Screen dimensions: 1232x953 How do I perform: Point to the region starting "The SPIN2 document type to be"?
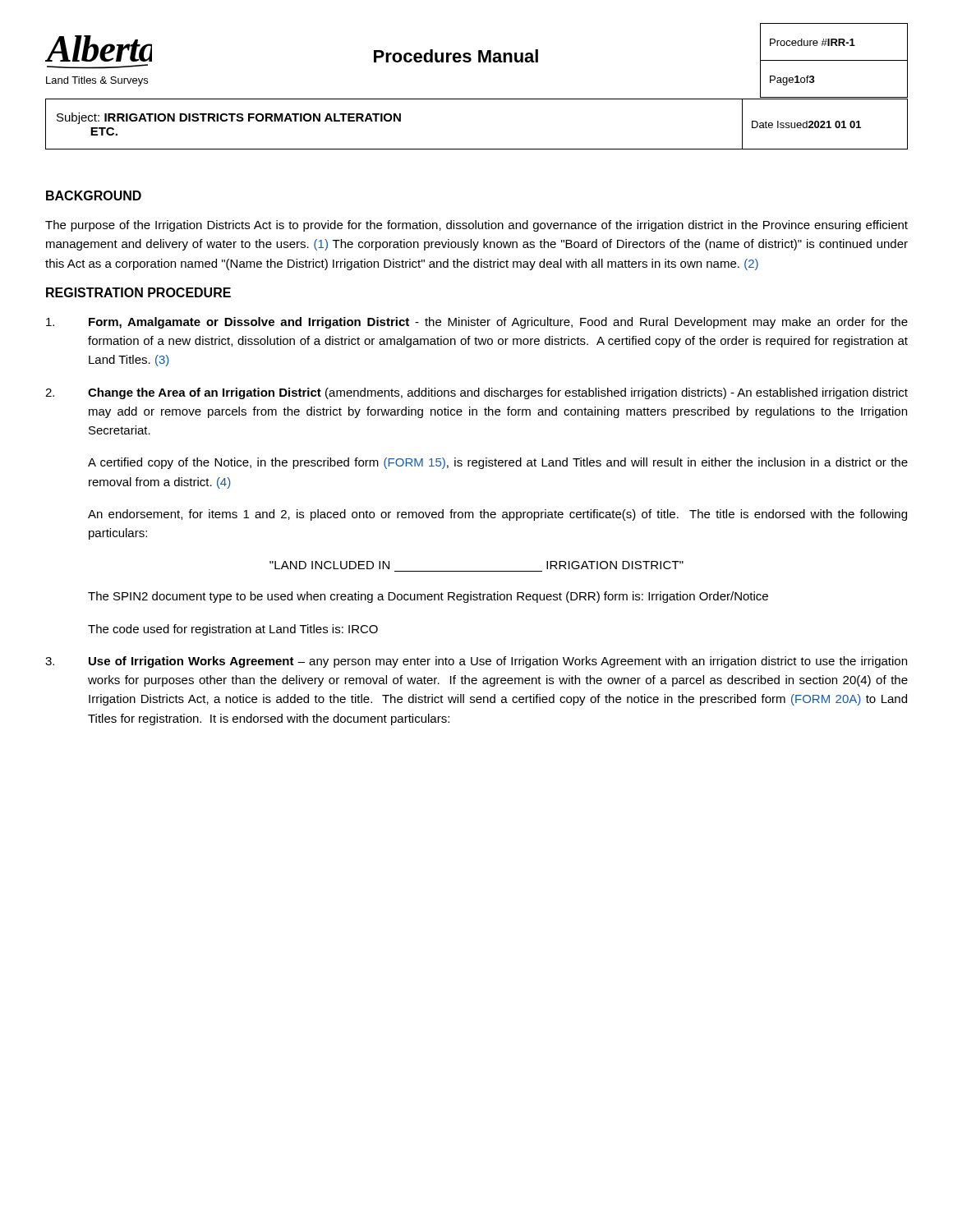428,596
